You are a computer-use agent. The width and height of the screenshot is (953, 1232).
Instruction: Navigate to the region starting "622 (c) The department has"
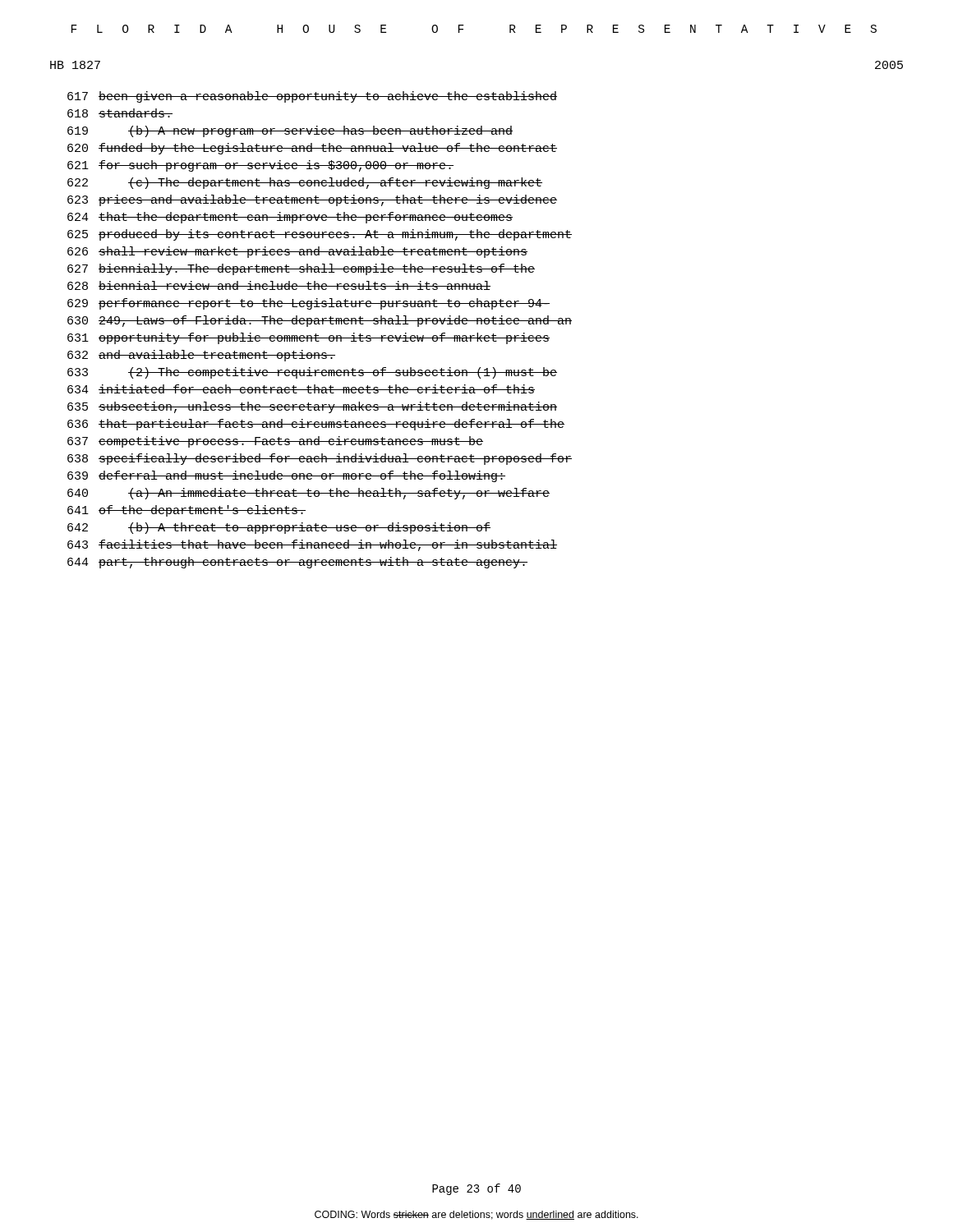pyautogui.click(x=476, y=184)
